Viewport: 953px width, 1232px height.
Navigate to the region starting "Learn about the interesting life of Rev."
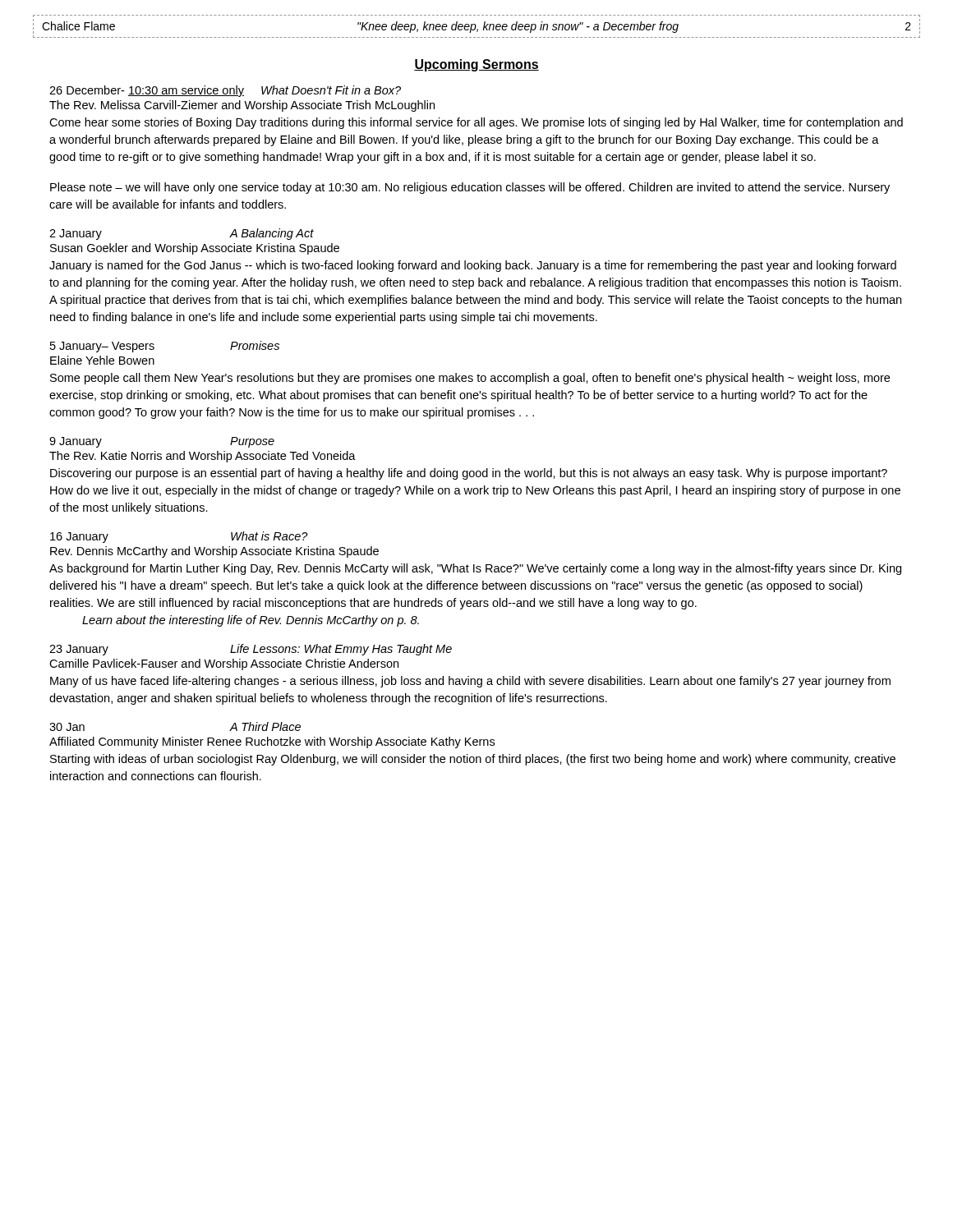251,620
